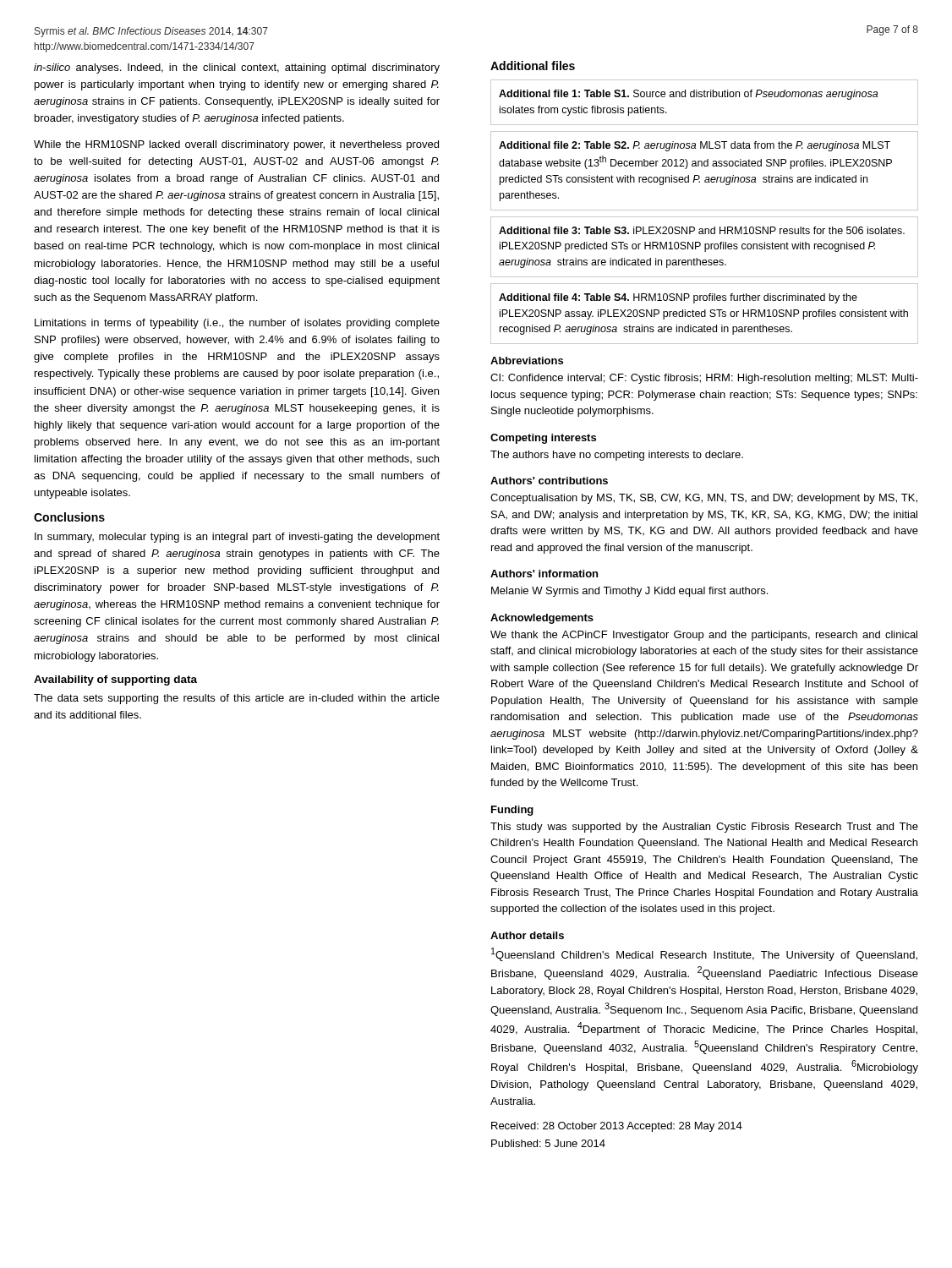Navigate to the element starting "Limitations in terms of typeability (i.e.,"

237,408
